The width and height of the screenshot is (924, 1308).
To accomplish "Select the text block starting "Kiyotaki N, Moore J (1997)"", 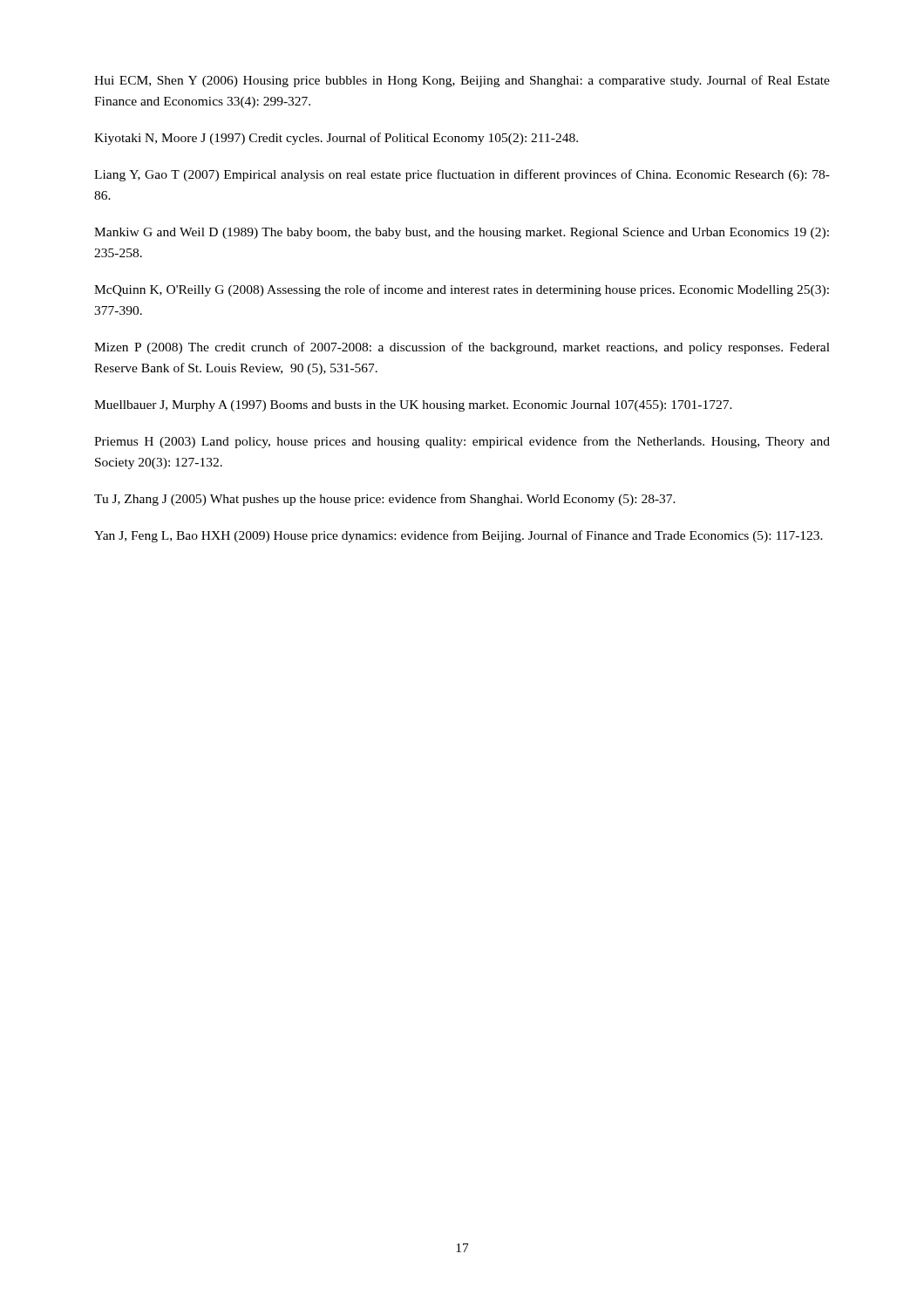I will pos(337,137).
